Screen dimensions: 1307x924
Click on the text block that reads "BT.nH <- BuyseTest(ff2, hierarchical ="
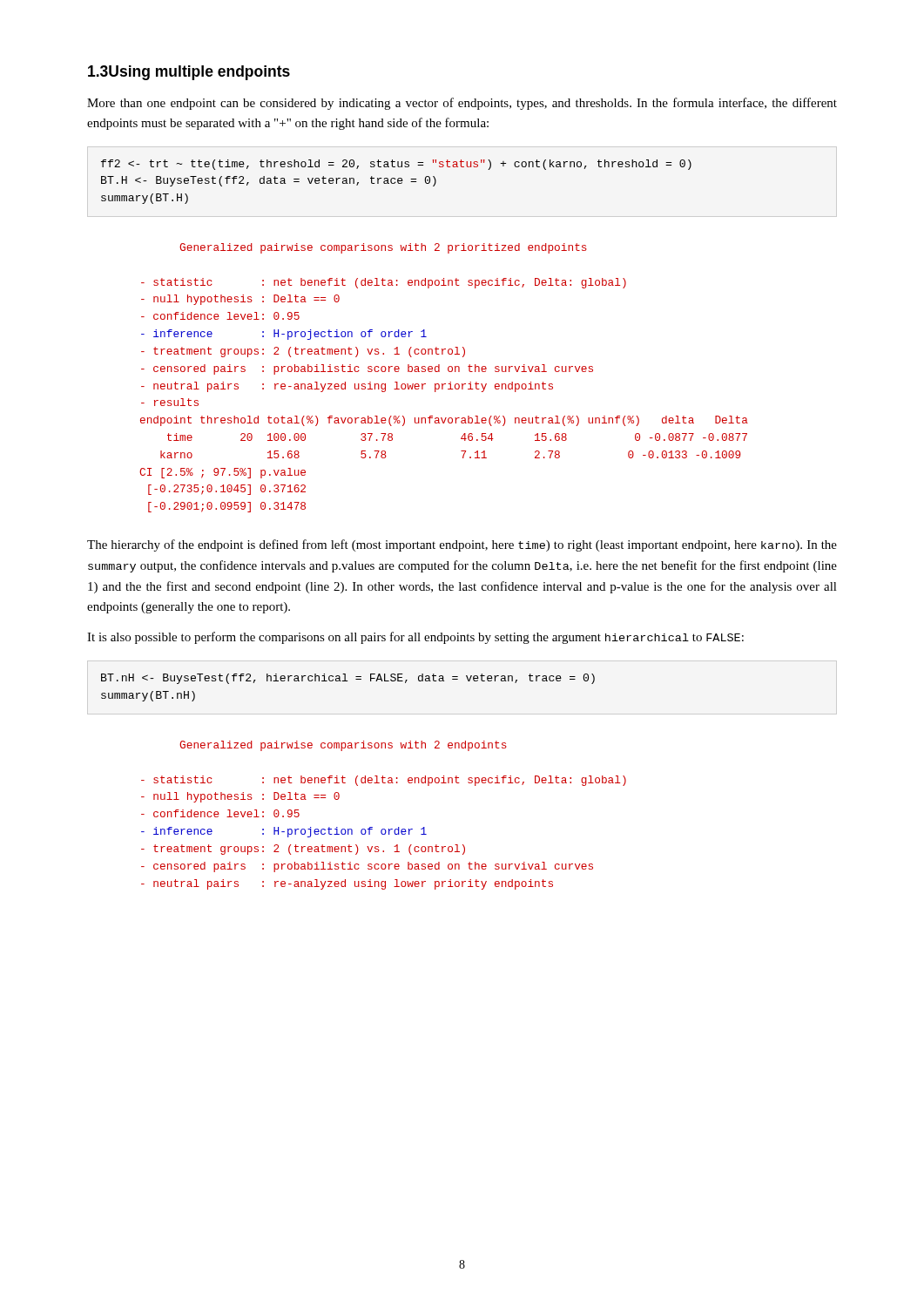pos(348,687)
